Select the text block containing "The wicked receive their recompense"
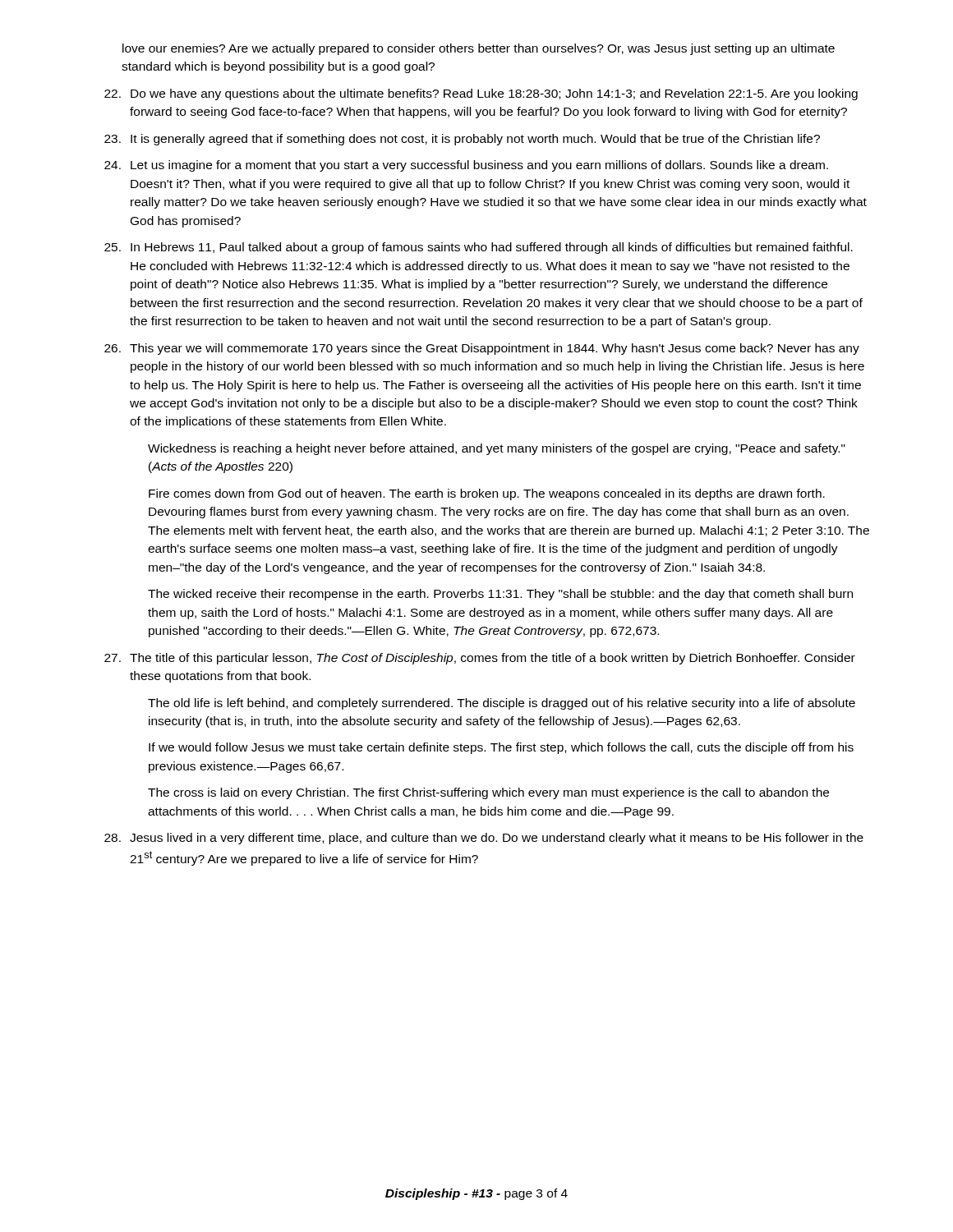Screen dimensions: 1232x953 tap(509, 613)
